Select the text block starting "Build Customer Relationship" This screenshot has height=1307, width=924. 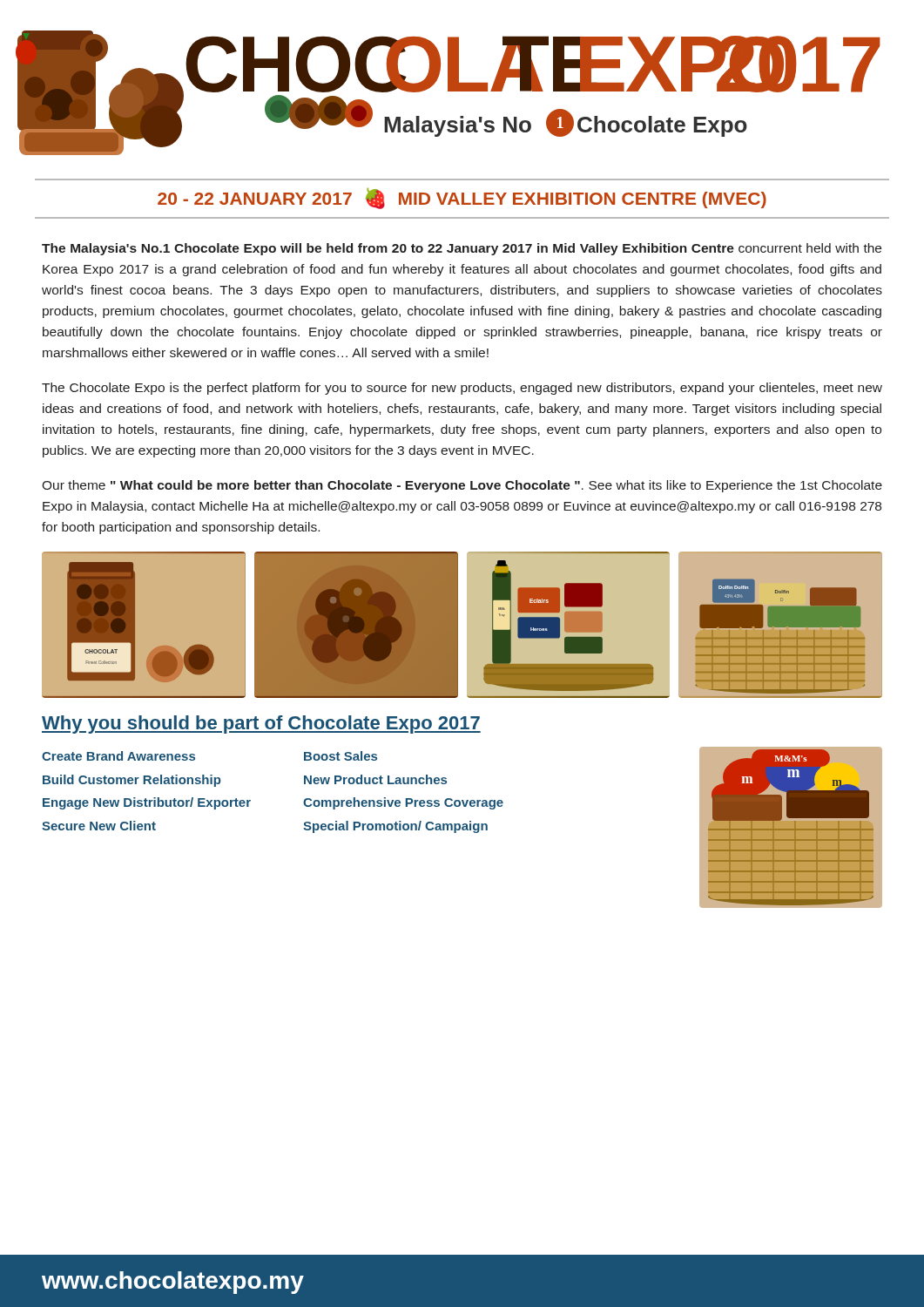coord(131,779)
